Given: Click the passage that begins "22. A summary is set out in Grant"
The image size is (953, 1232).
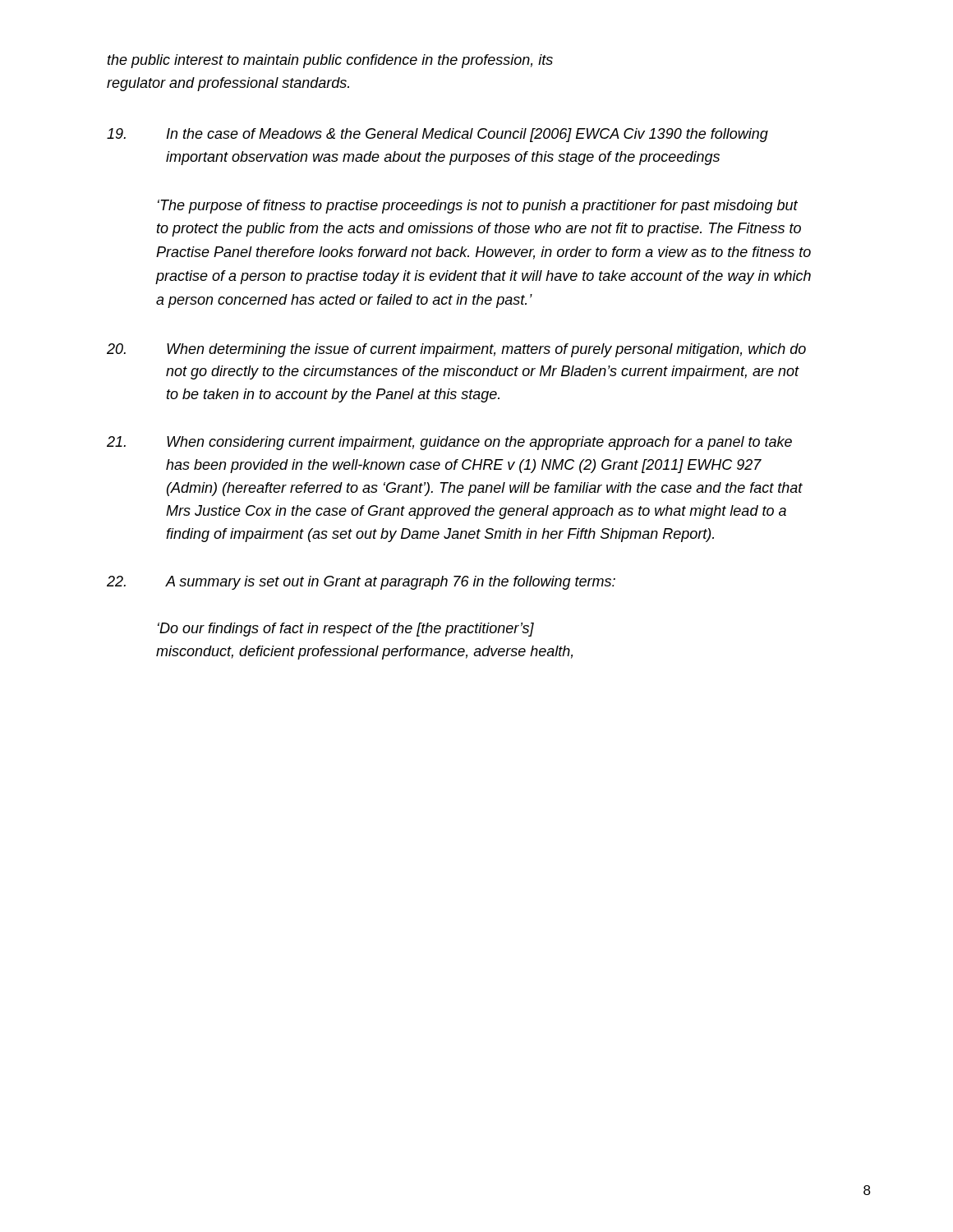Looking at the screenshot, I should pos(460,582).
